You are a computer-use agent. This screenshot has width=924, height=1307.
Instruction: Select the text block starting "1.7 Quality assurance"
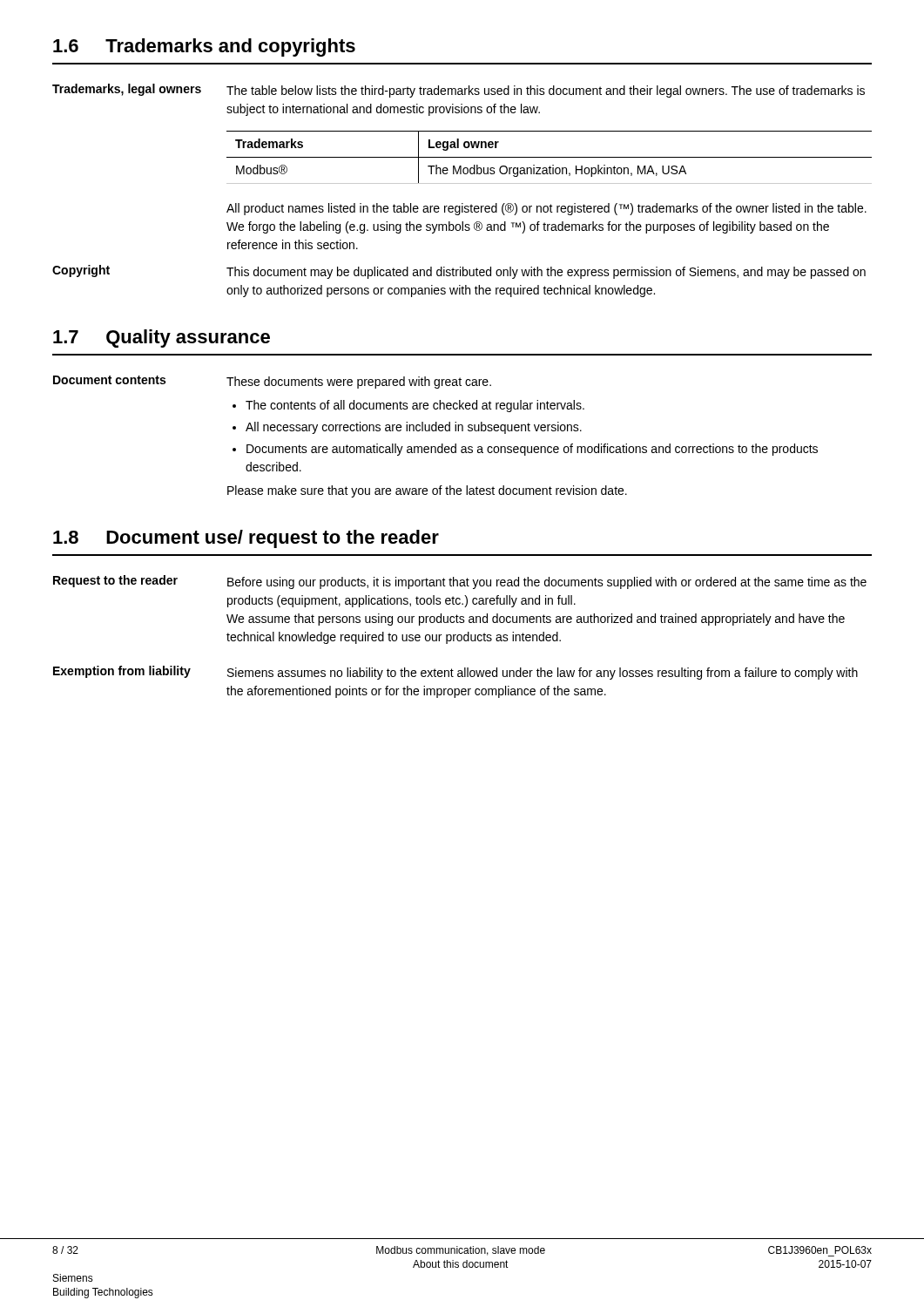coord(161,337)
